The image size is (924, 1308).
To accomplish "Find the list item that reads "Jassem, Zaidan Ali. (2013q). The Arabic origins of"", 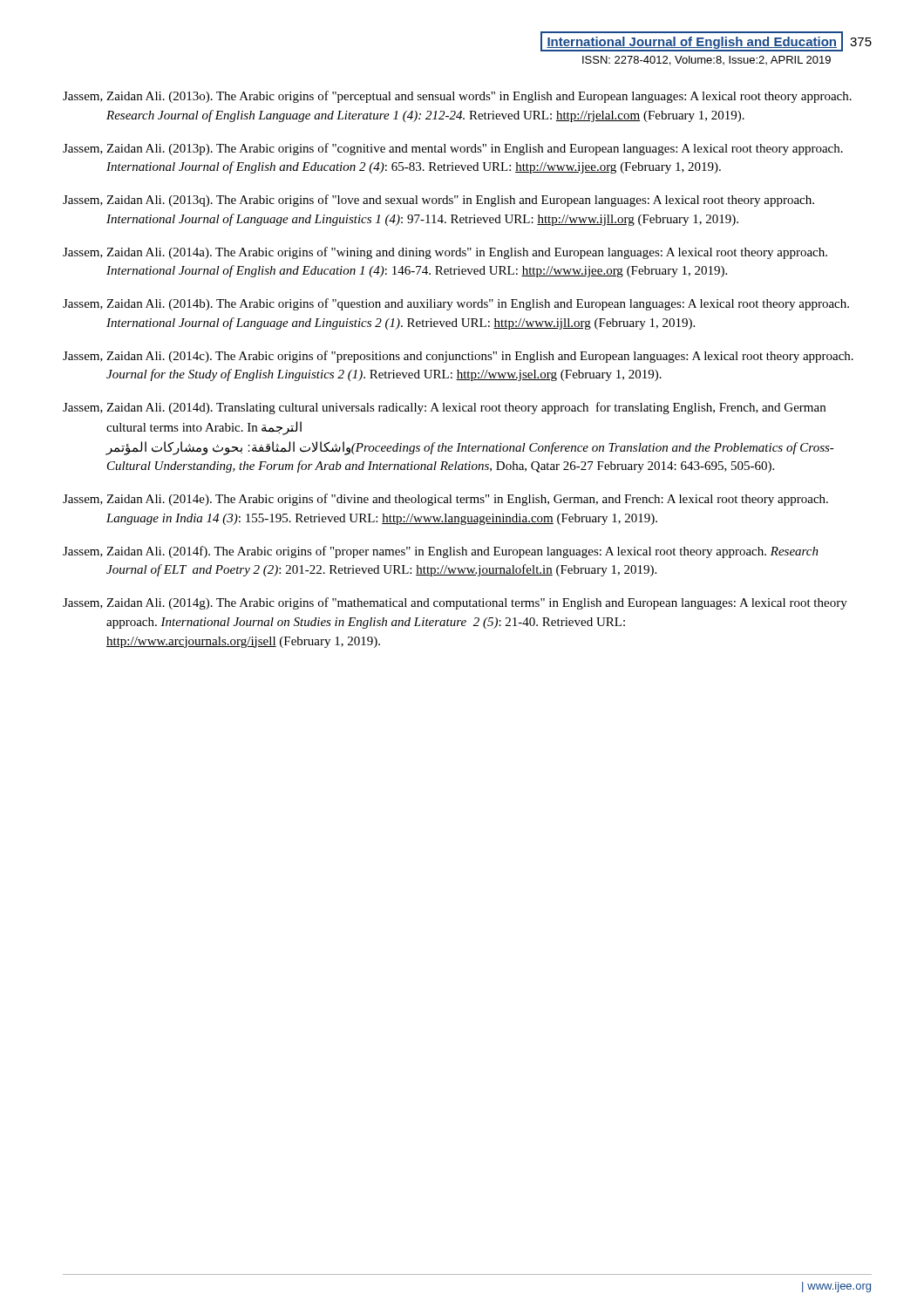I will (439, 209).
